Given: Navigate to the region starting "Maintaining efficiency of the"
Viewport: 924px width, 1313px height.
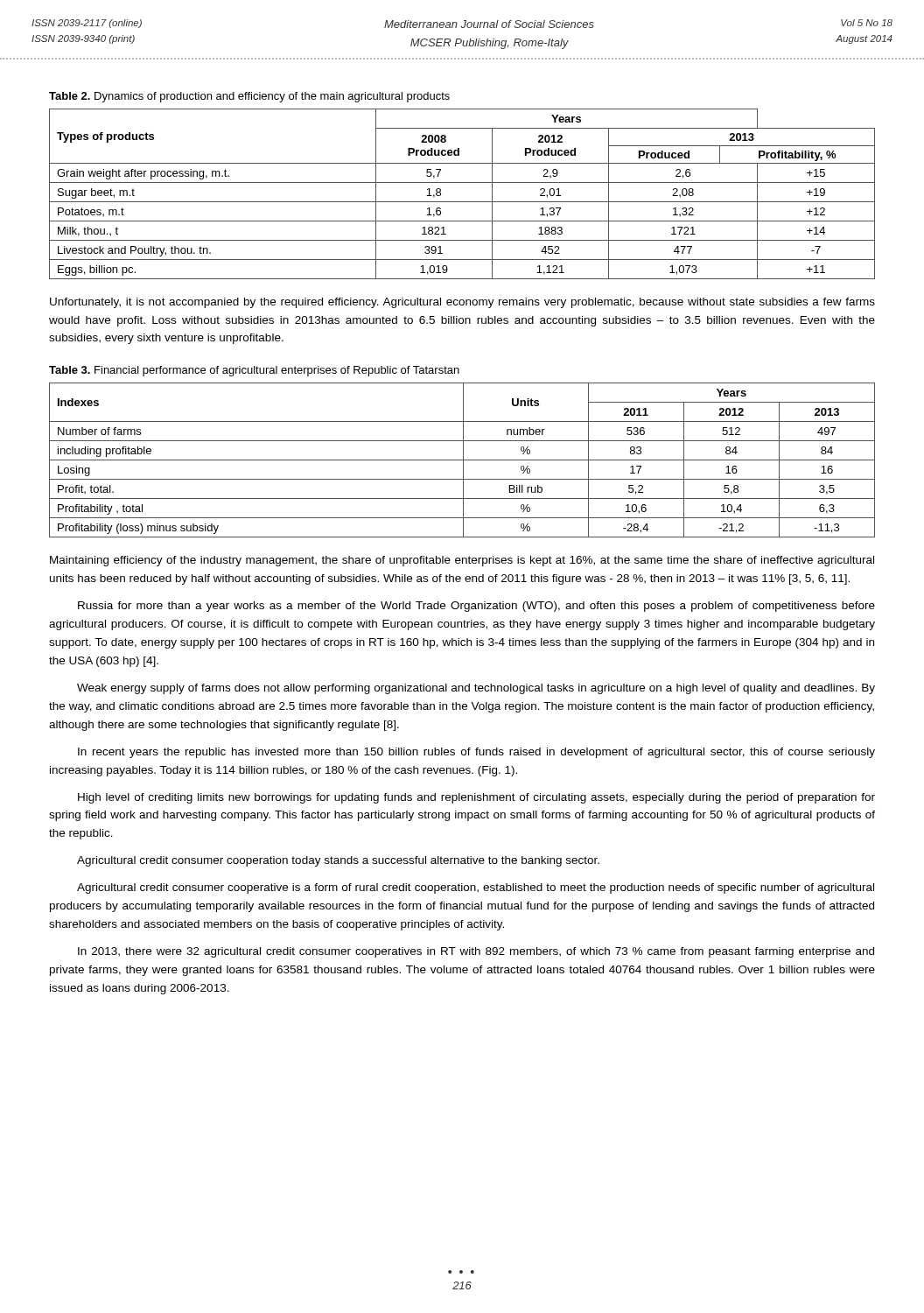Looking at the screenshot, I should pyautogui.click(x=462, y=569).
